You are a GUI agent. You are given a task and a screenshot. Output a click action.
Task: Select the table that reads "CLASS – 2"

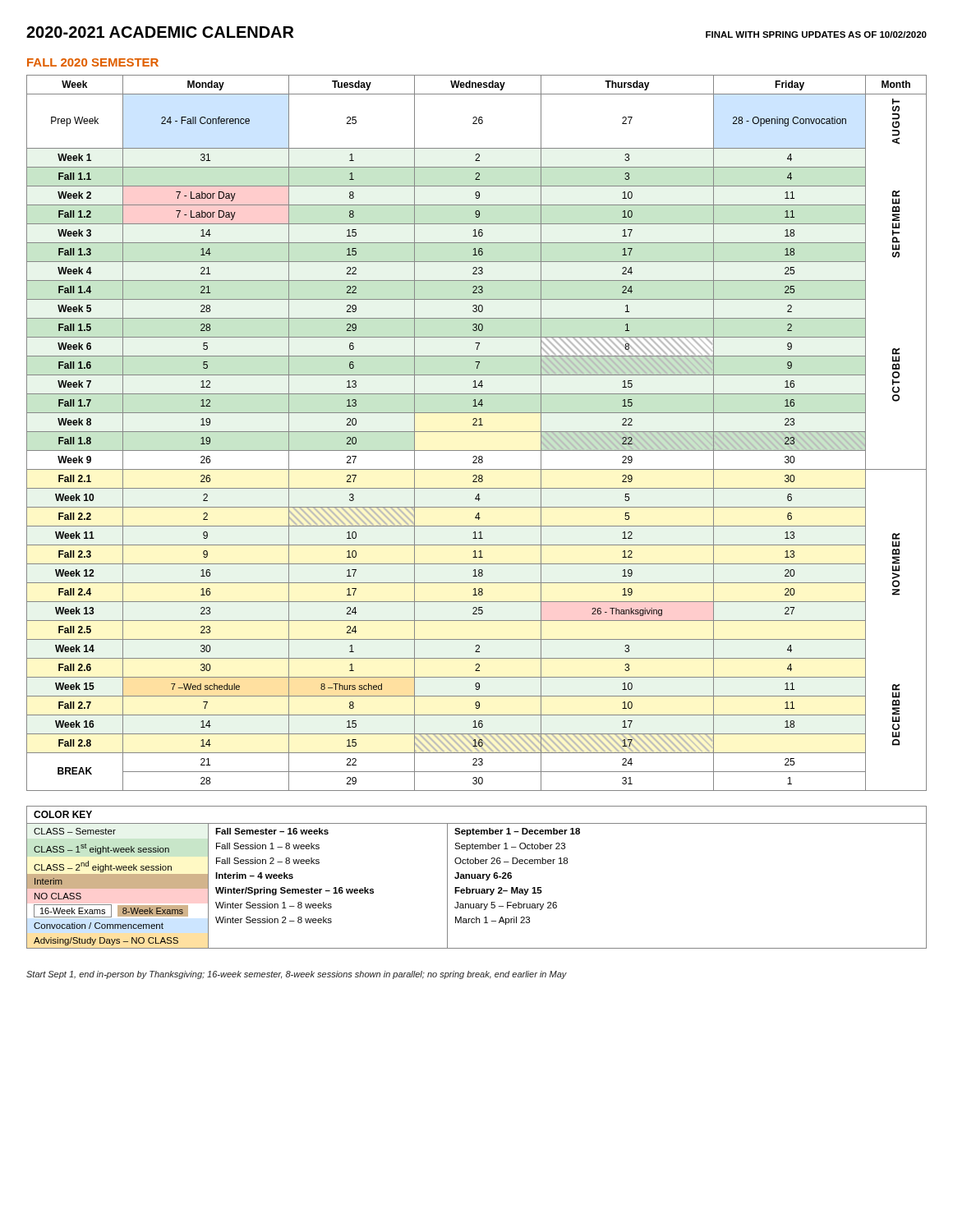[476, 877]
